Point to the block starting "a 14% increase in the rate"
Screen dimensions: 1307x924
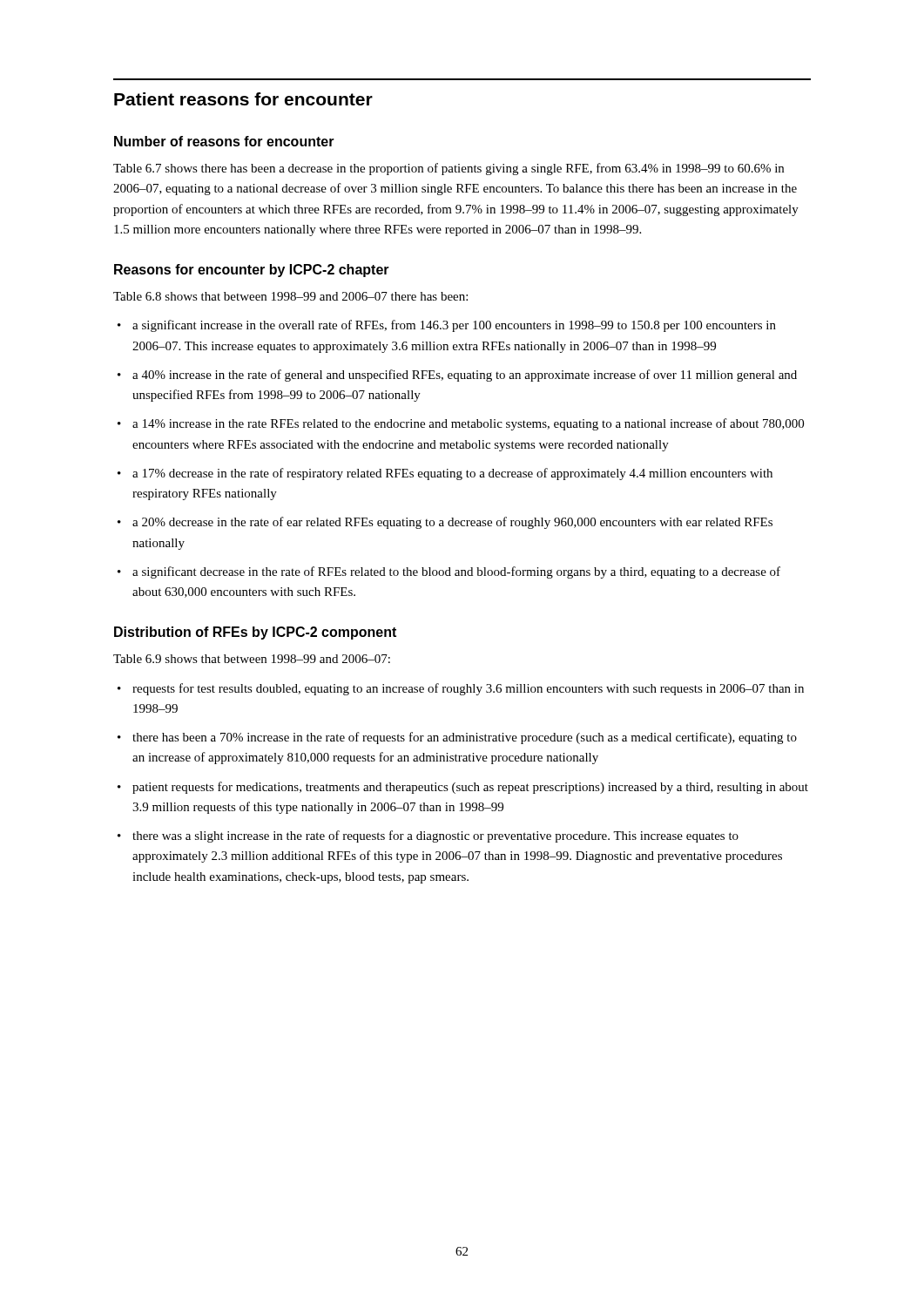[468, 434]
